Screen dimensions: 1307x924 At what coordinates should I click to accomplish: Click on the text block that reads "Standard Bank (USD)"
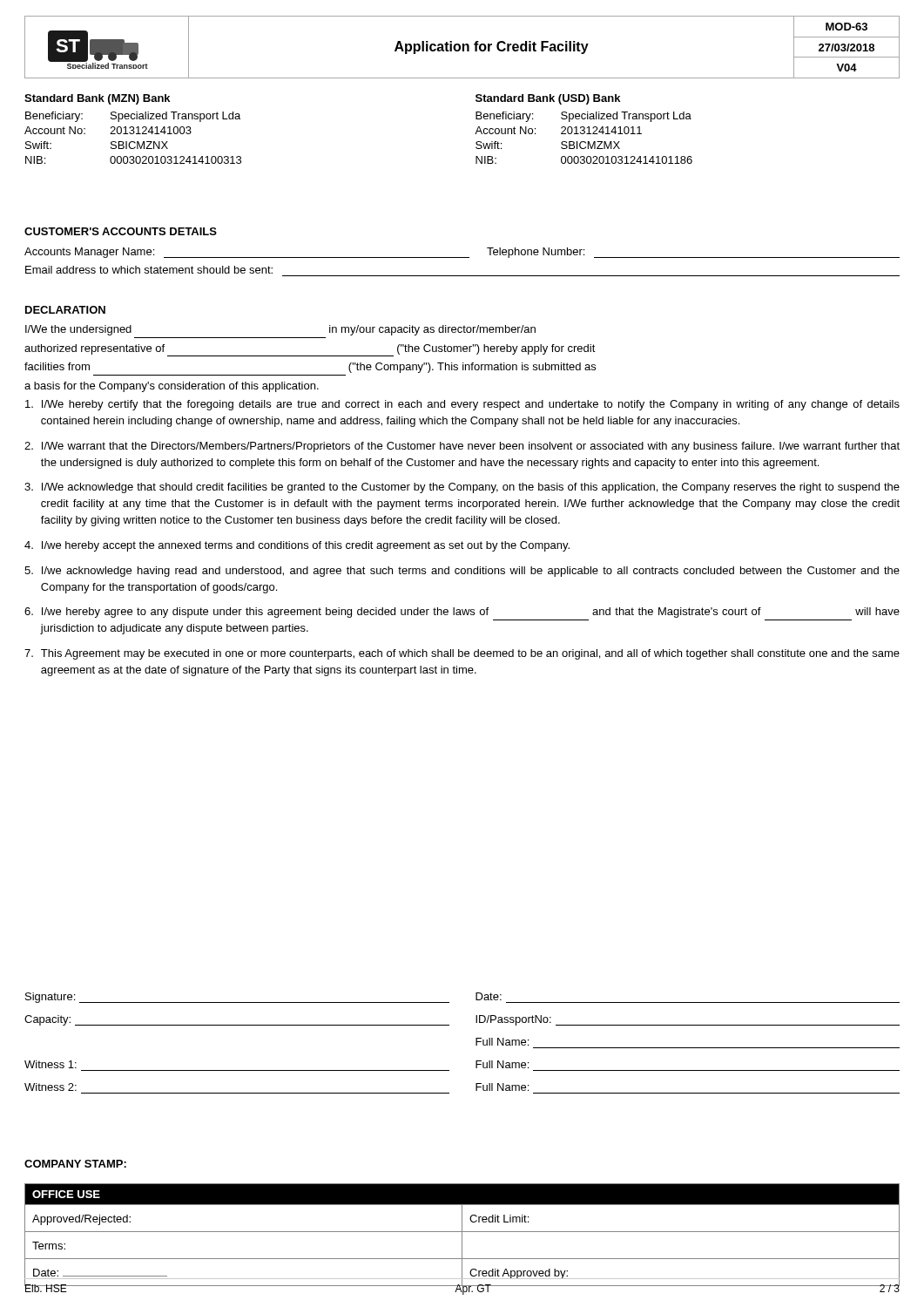[687, 129]
